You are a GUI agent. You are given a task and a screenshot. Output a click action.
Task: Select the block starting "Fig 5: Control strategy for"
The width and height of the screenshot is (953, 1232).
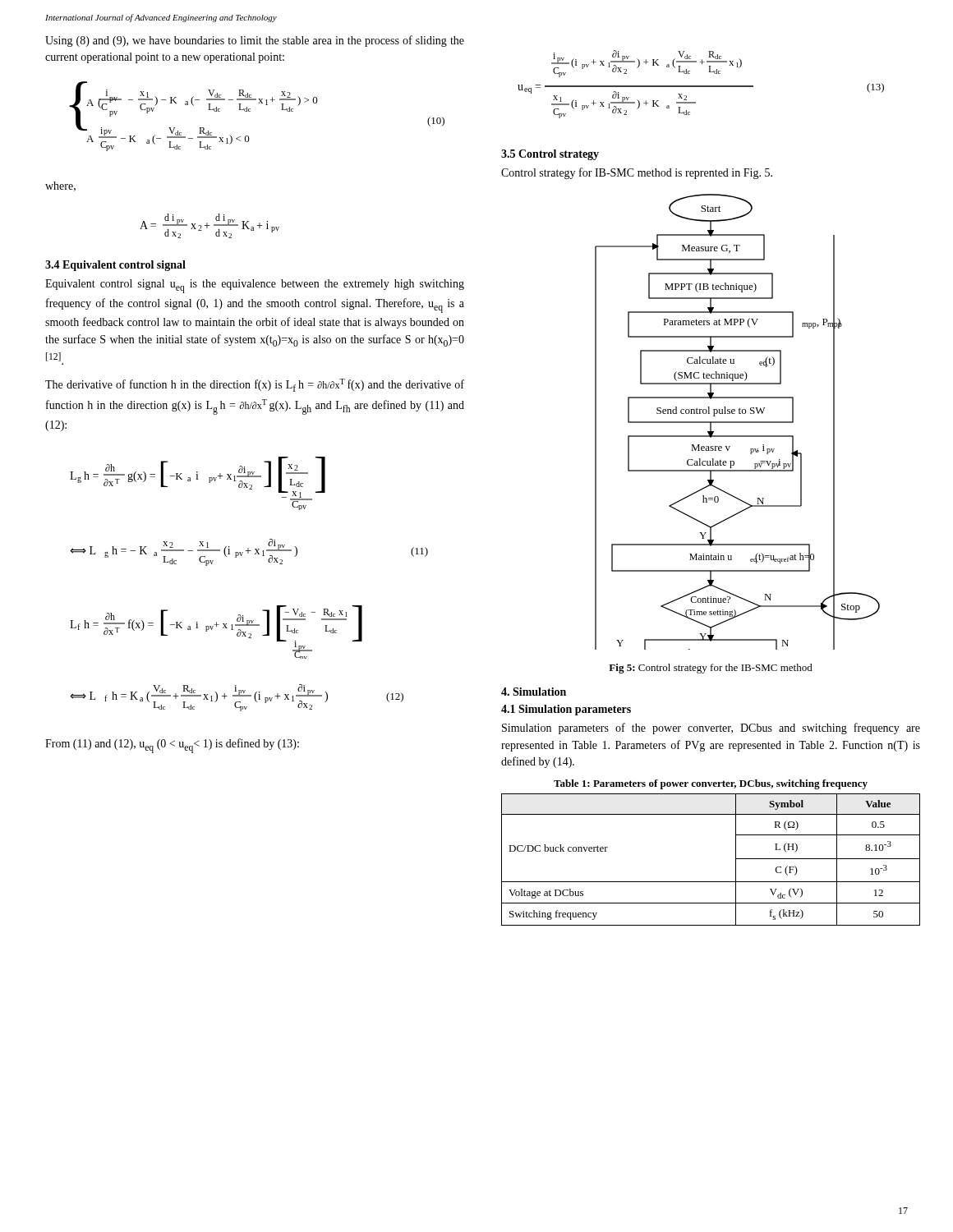[x=711, y=668]
